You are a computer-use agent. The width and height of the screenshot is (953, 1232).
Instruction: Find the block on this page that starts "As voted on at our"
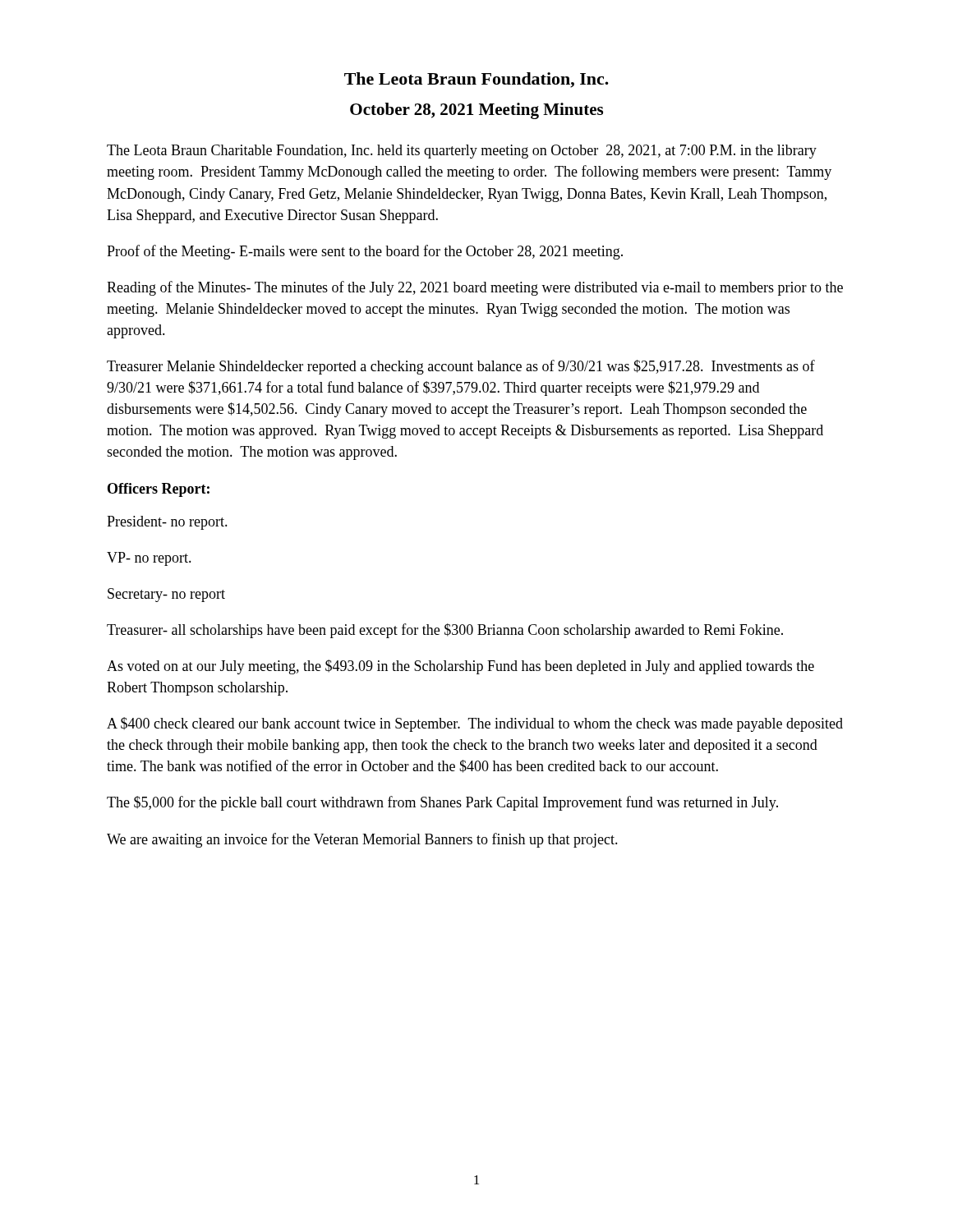pos(461,677)
